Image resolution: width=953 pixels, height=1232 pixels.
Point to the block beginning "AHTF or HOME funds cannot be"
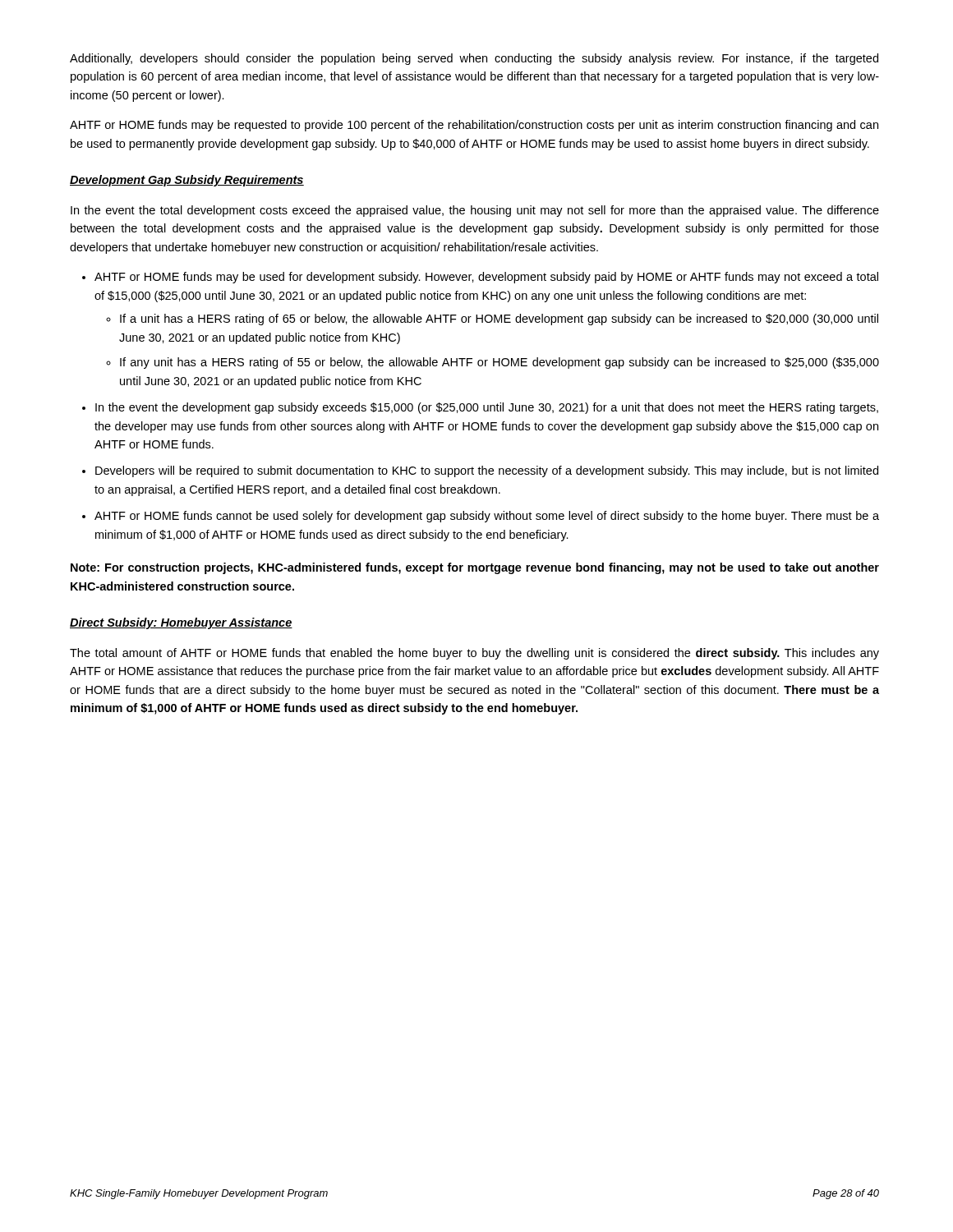(487, 525)
